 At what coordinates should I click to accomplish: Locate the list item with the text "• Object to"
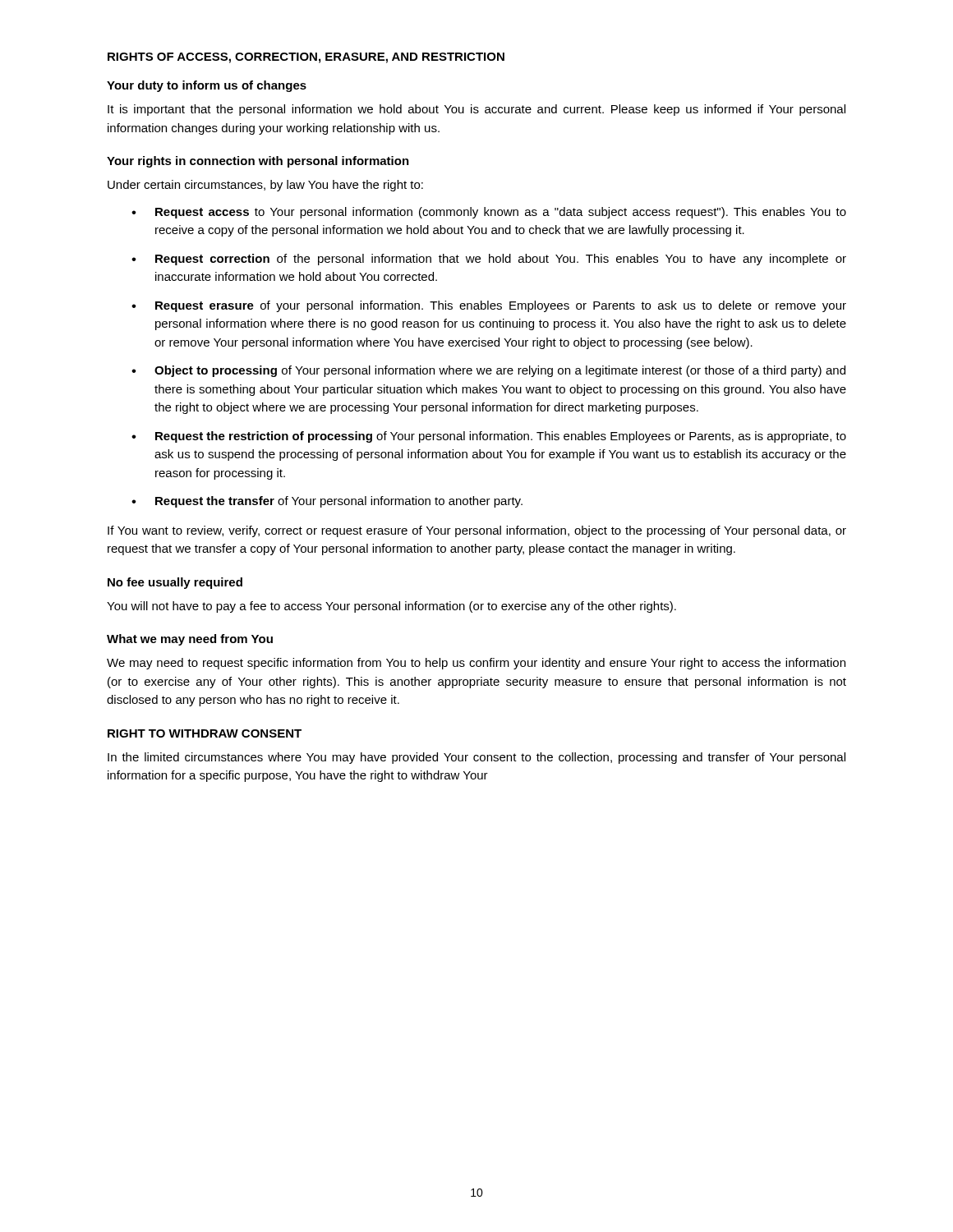coord(489,389)
